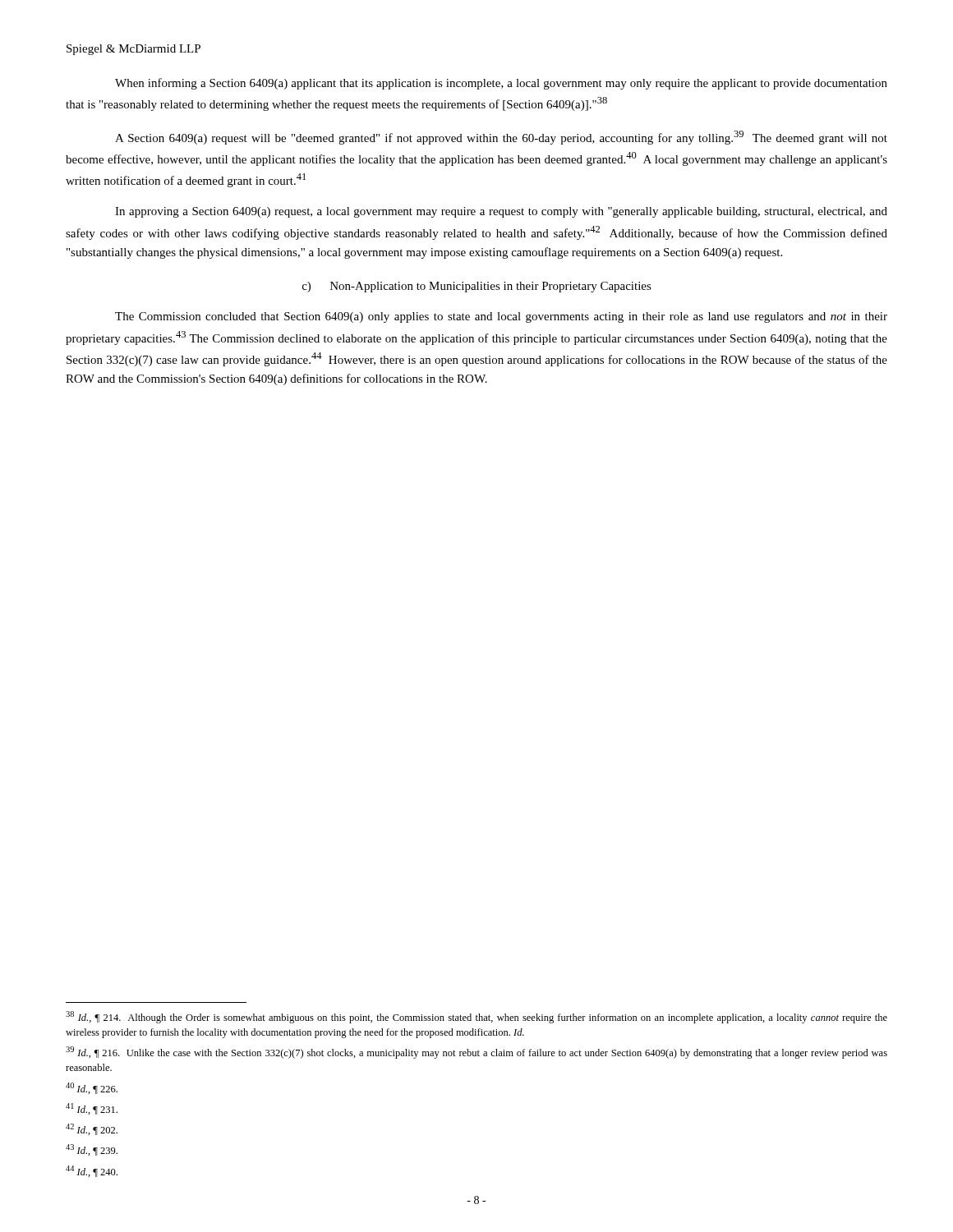This screenshot has width=953, height=1232.
Task: Locate the footnote that says "39 Id., ¶"
Action: pyautogui.click(x=476, y=1059)
